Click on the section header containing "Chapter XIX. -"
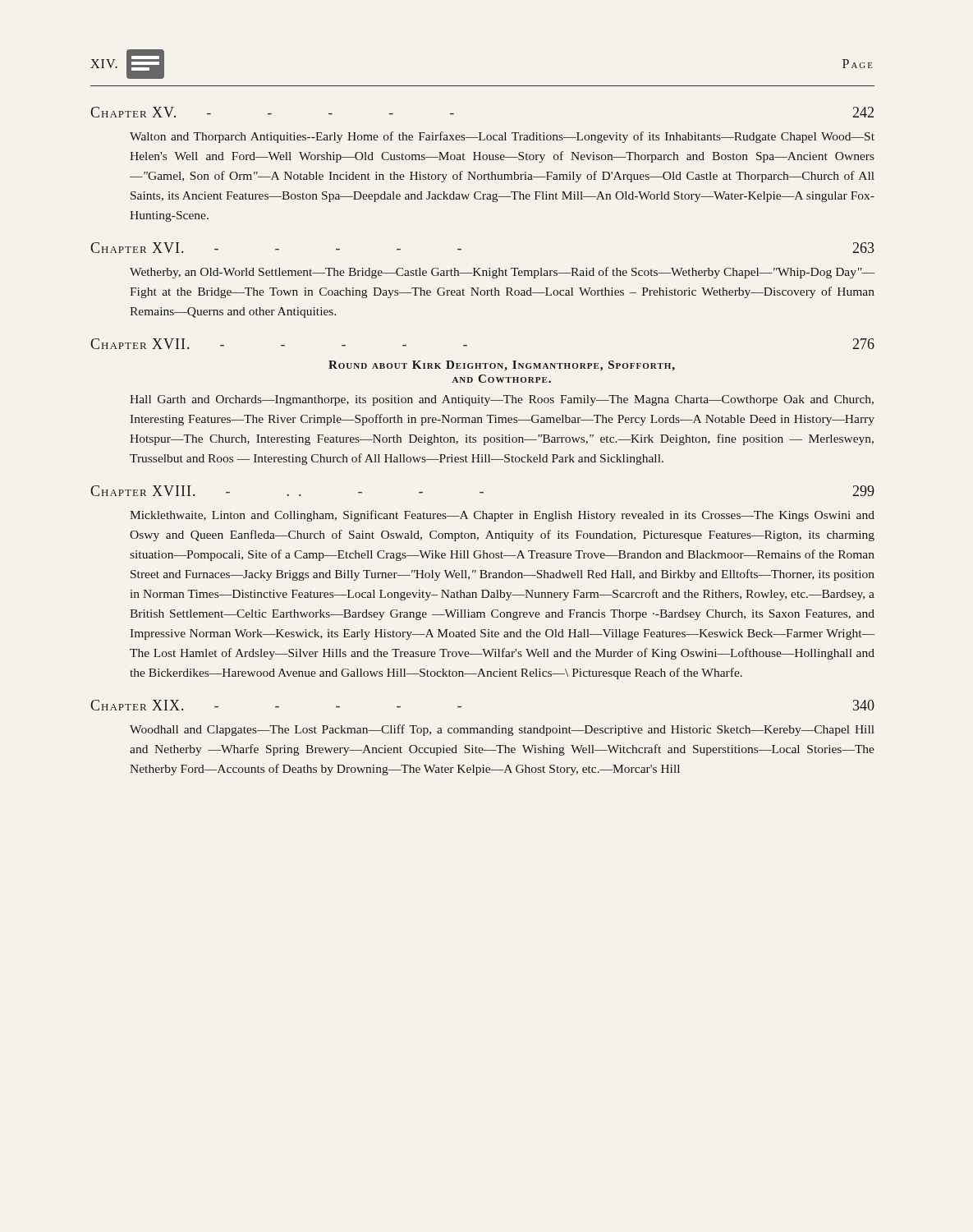The image size is (973, 1232). [x=136, y=704]
